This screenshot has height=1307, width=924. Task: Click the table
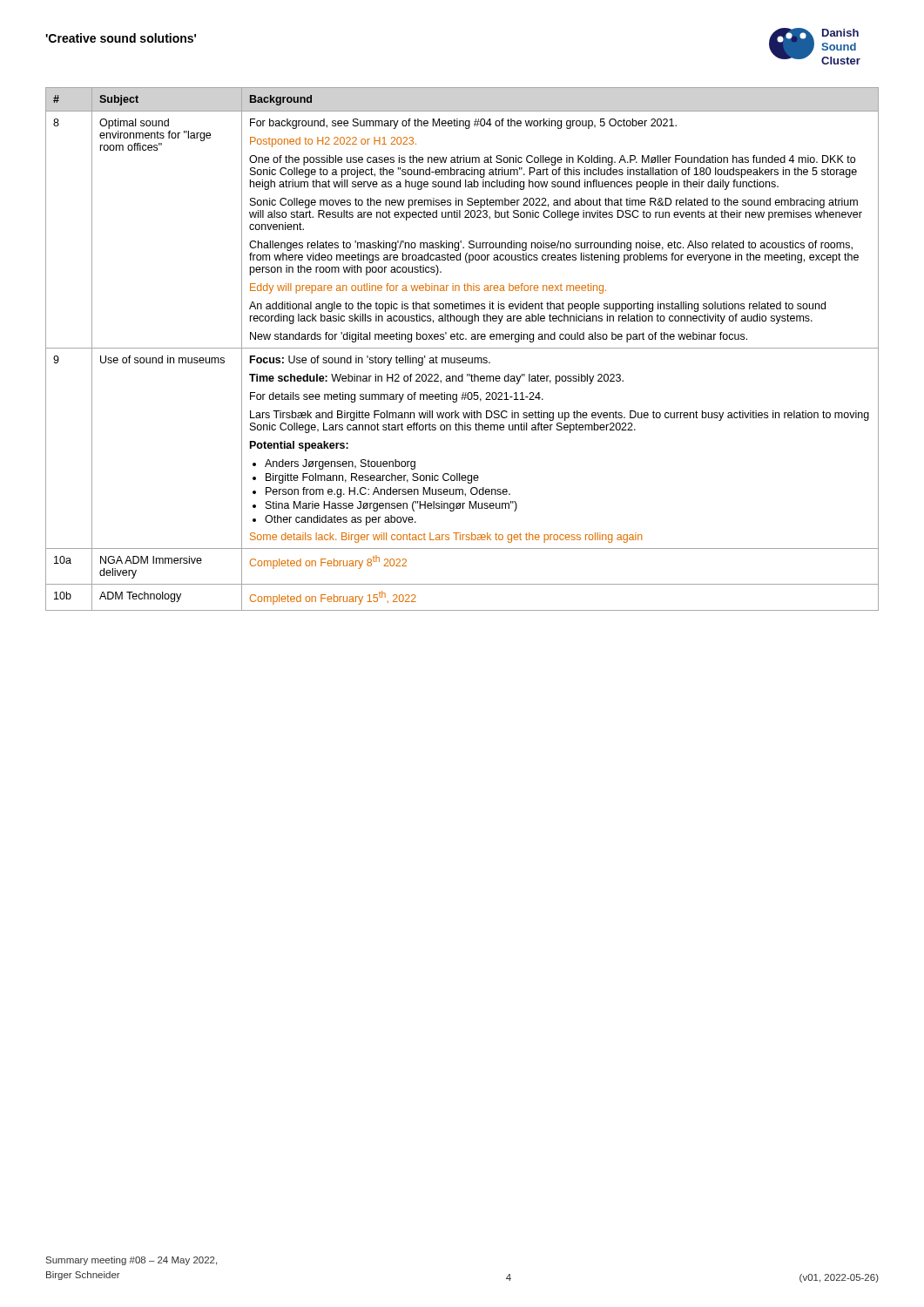click(462, 349)
